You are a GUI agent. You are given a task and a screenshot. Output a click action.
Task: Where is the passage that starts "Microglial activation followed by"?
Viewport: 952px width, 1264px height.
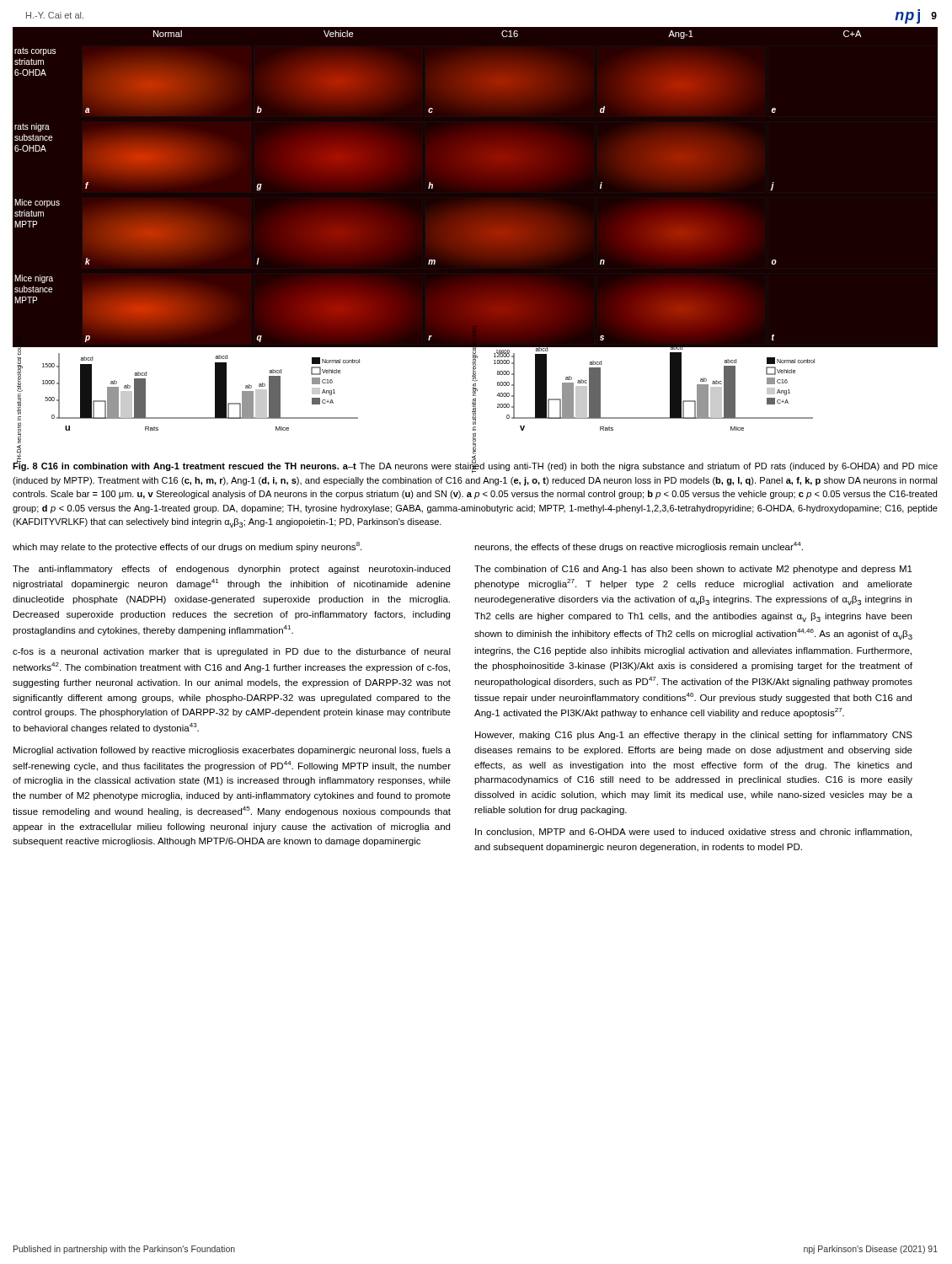coord(232,796)
